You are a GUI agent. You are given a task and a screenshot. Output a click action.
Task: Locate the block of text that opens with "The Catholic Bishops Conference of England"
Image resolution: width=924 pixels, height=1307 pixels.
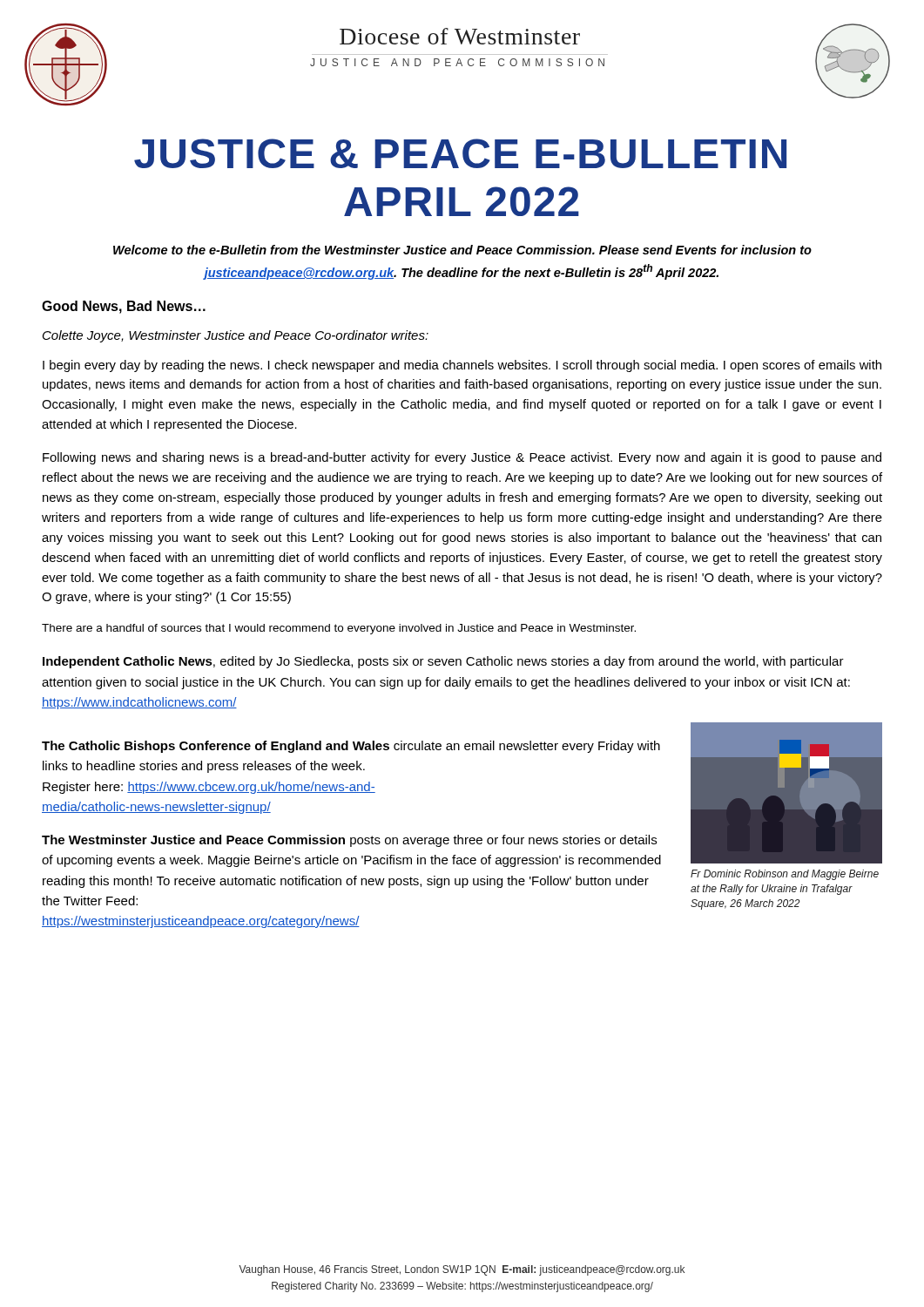point(356,776)
